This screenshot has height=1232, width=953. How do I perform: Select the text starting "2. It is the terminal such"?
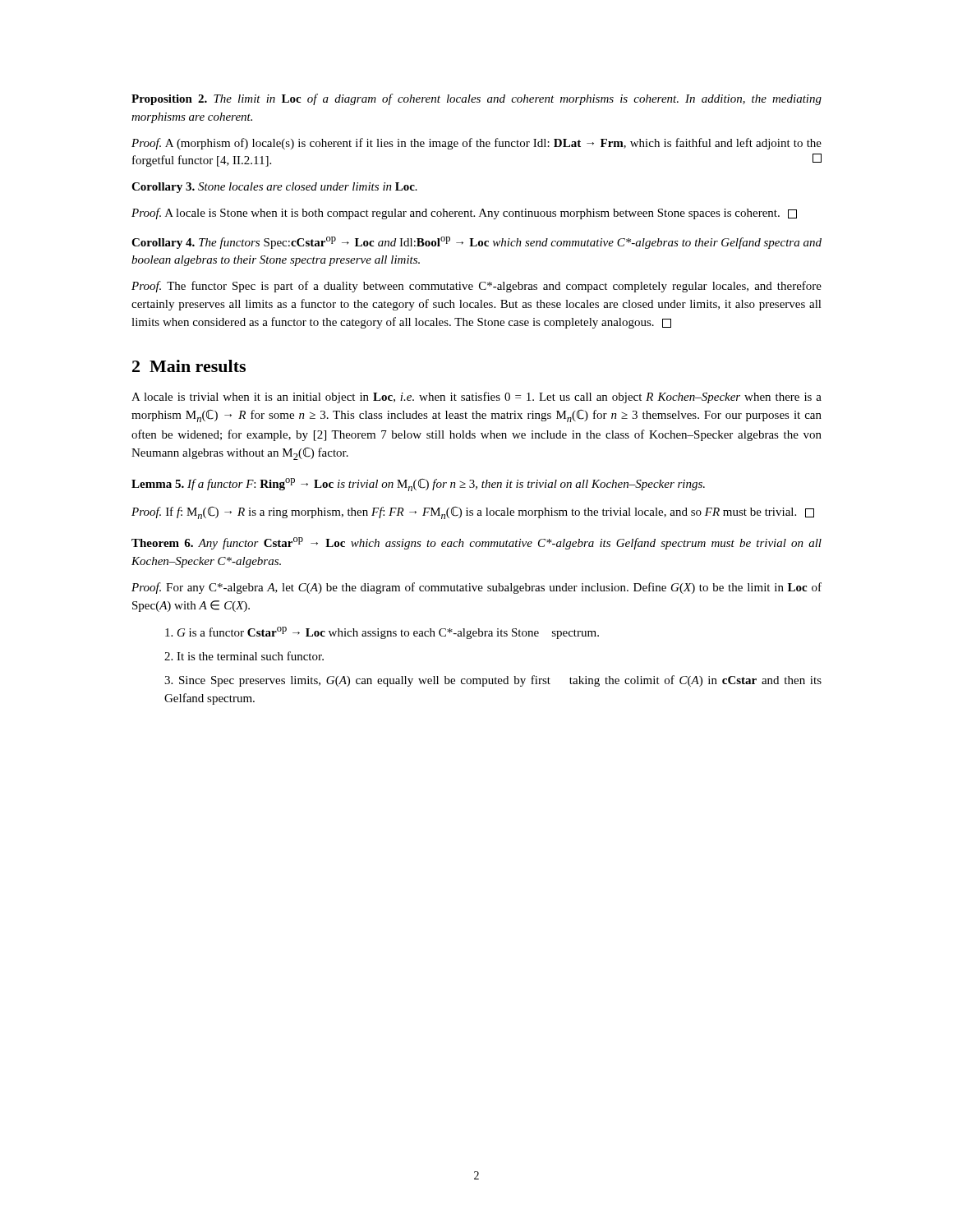244,656
